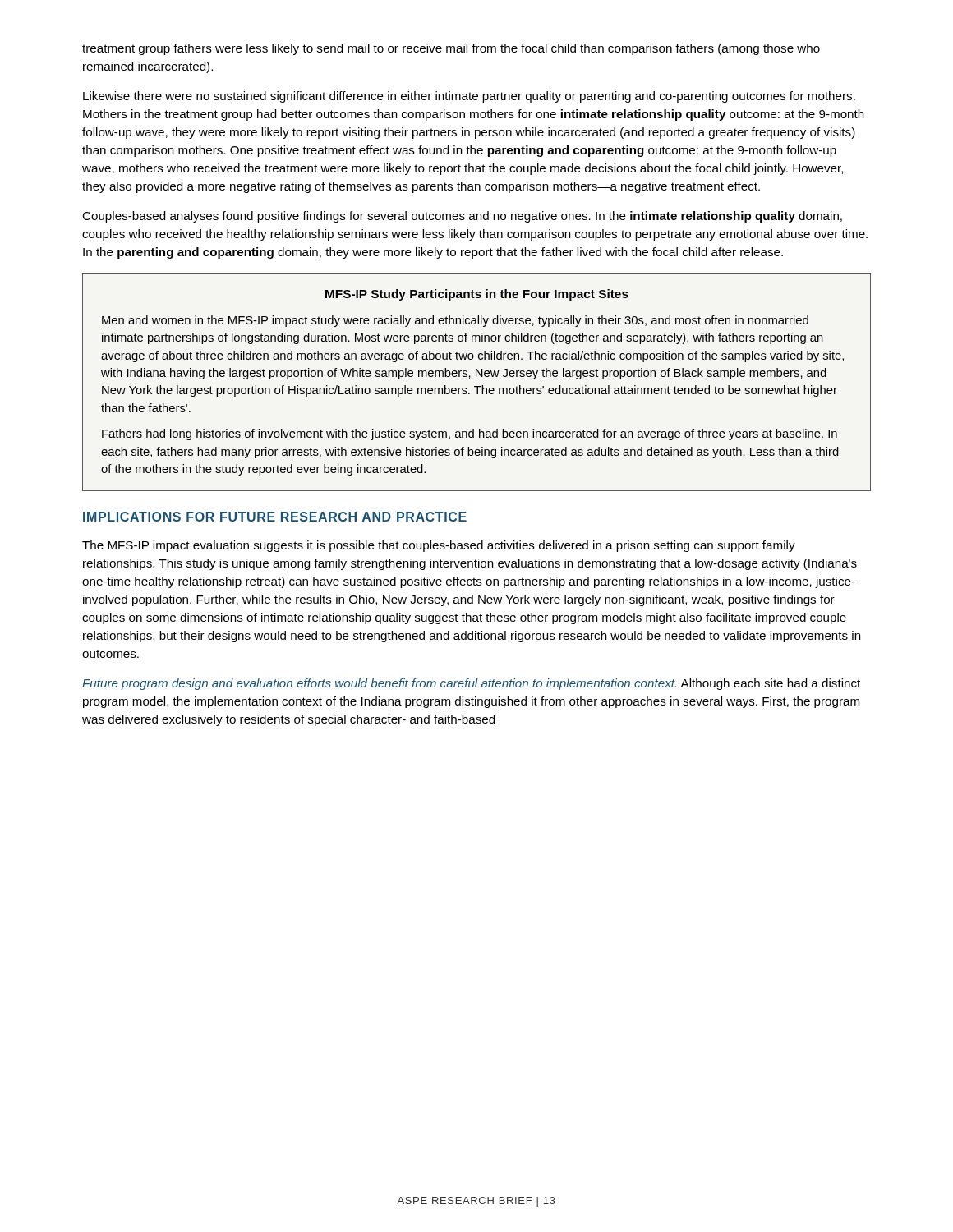Select the text block containing "treatment group fathers"
Viewport: 953px width, 1232px height.
coord(451,57)
